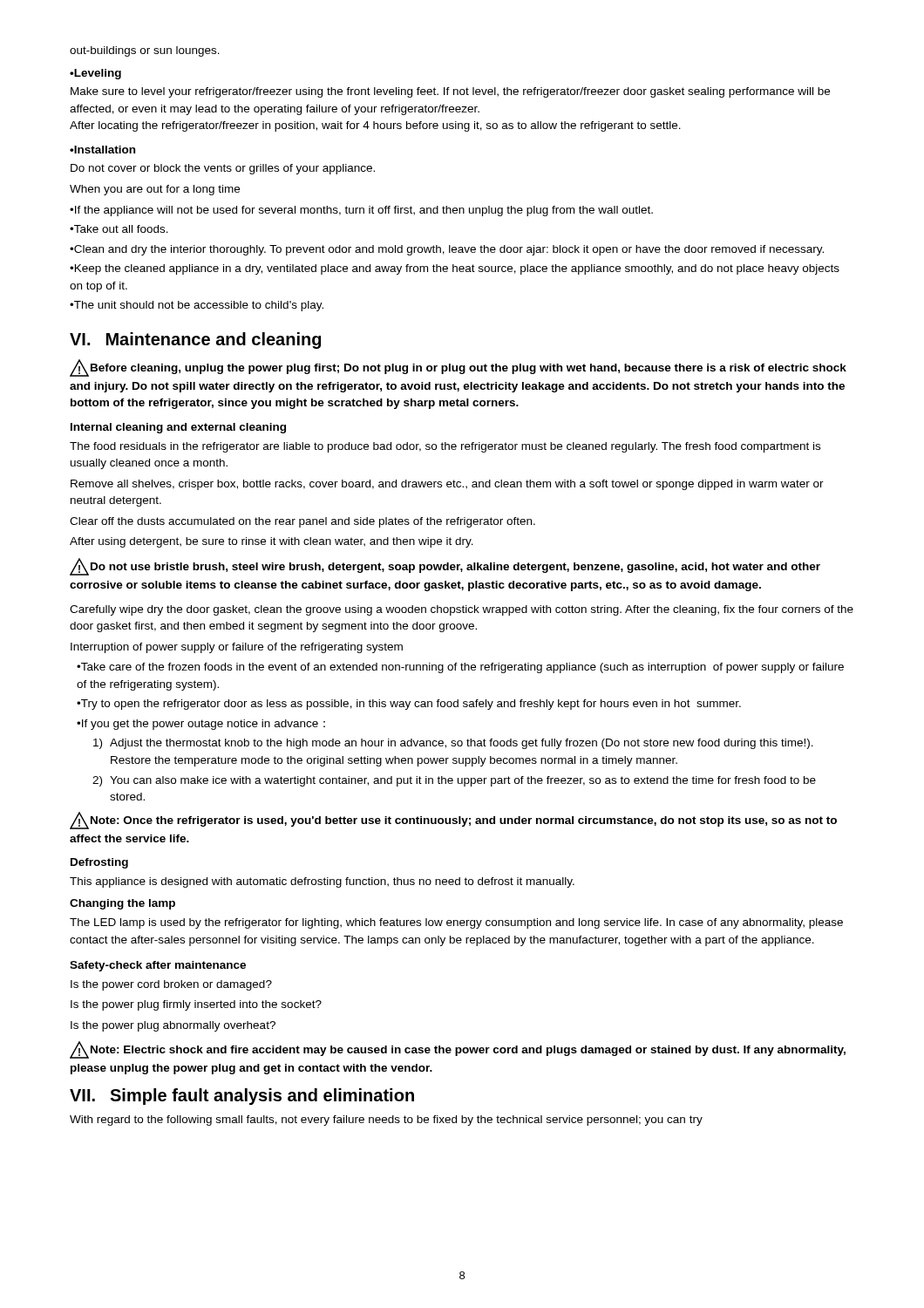Find the text block starting "•Clean and dry the interior thoroughly. To"

pyautogui.click(x=447, y=249)
